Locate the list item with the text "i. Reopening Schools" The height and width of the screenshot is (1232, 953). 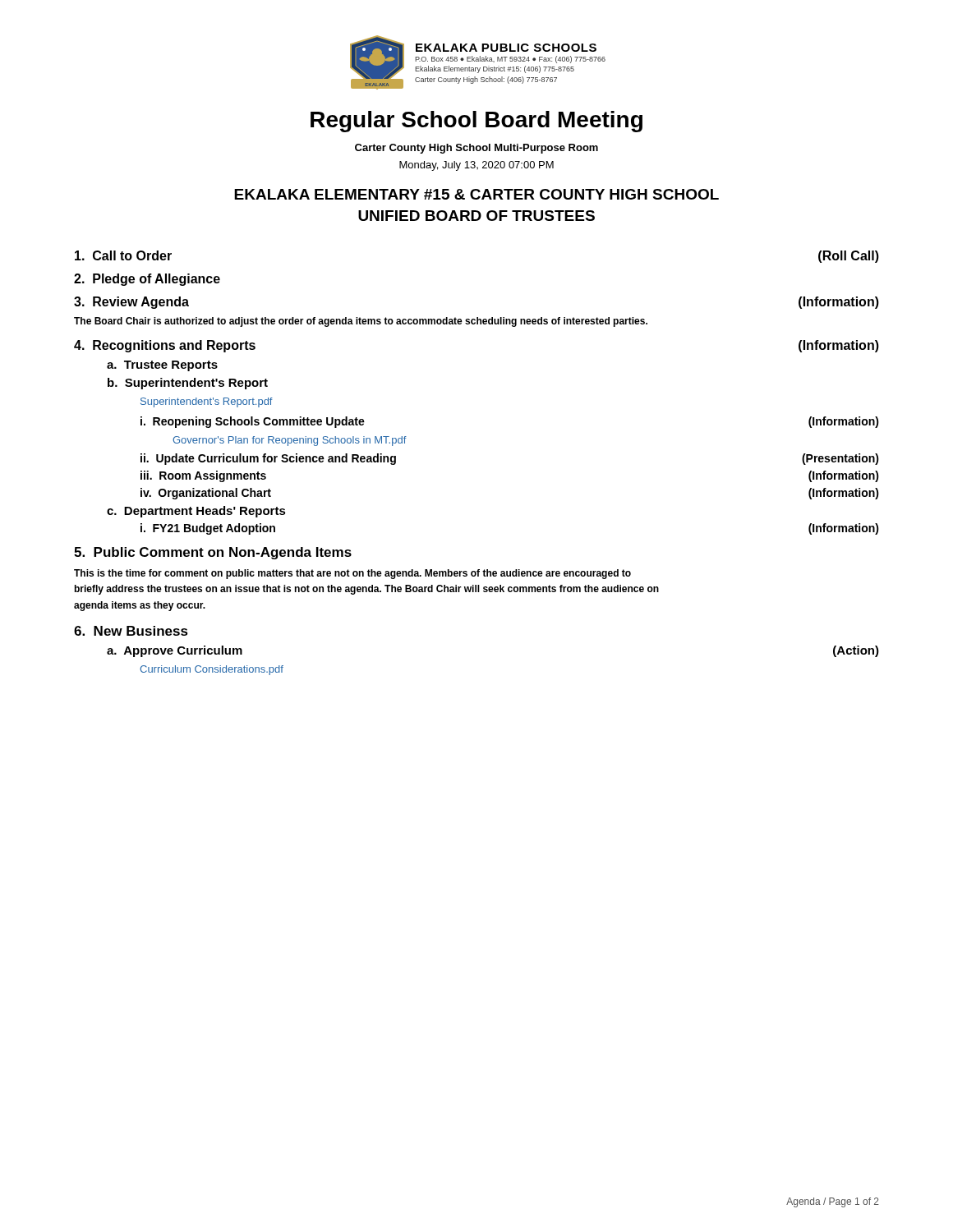pyautogui.click(x=252, y=422)
